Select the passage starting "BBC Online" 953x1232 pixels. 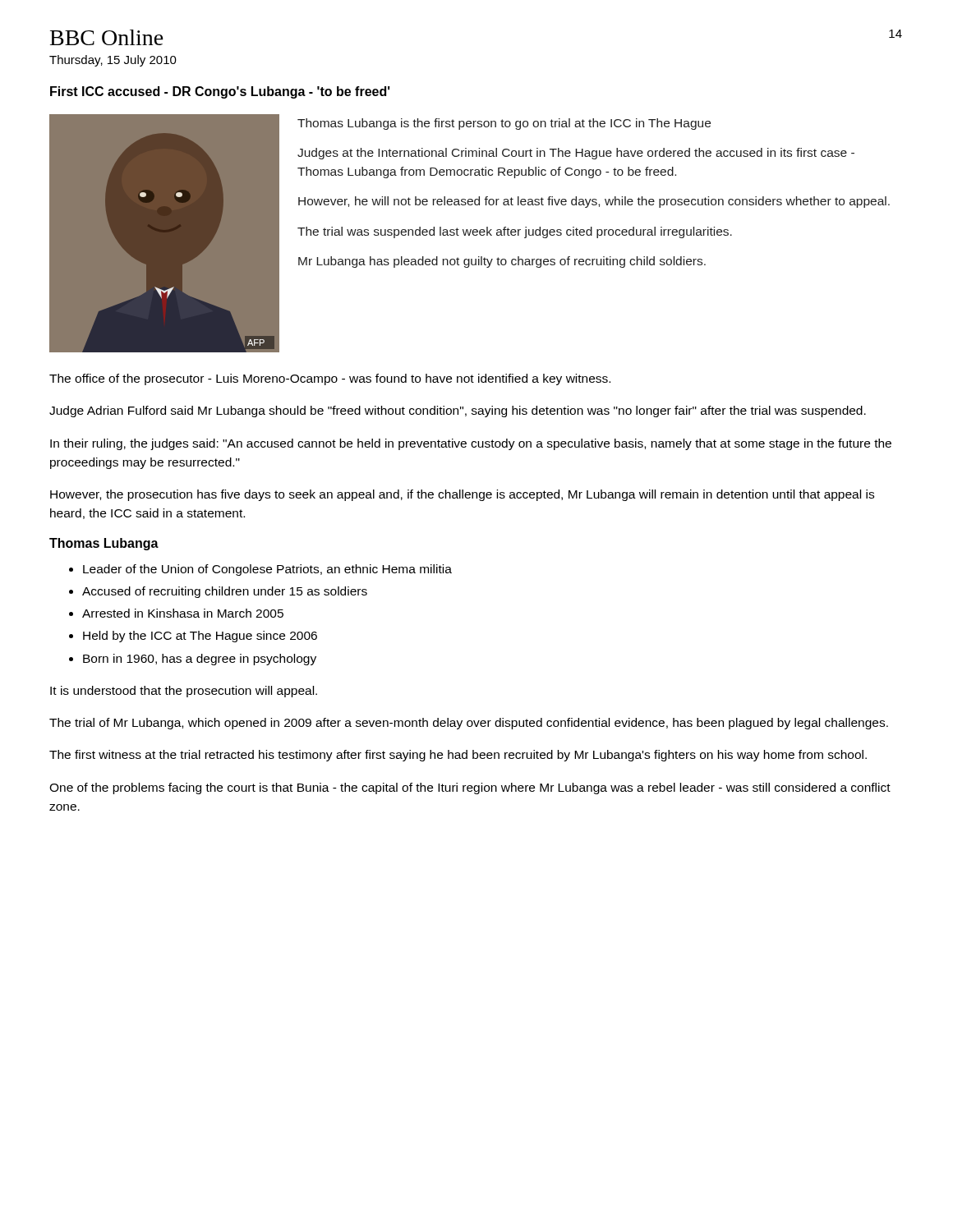point(106,38)
